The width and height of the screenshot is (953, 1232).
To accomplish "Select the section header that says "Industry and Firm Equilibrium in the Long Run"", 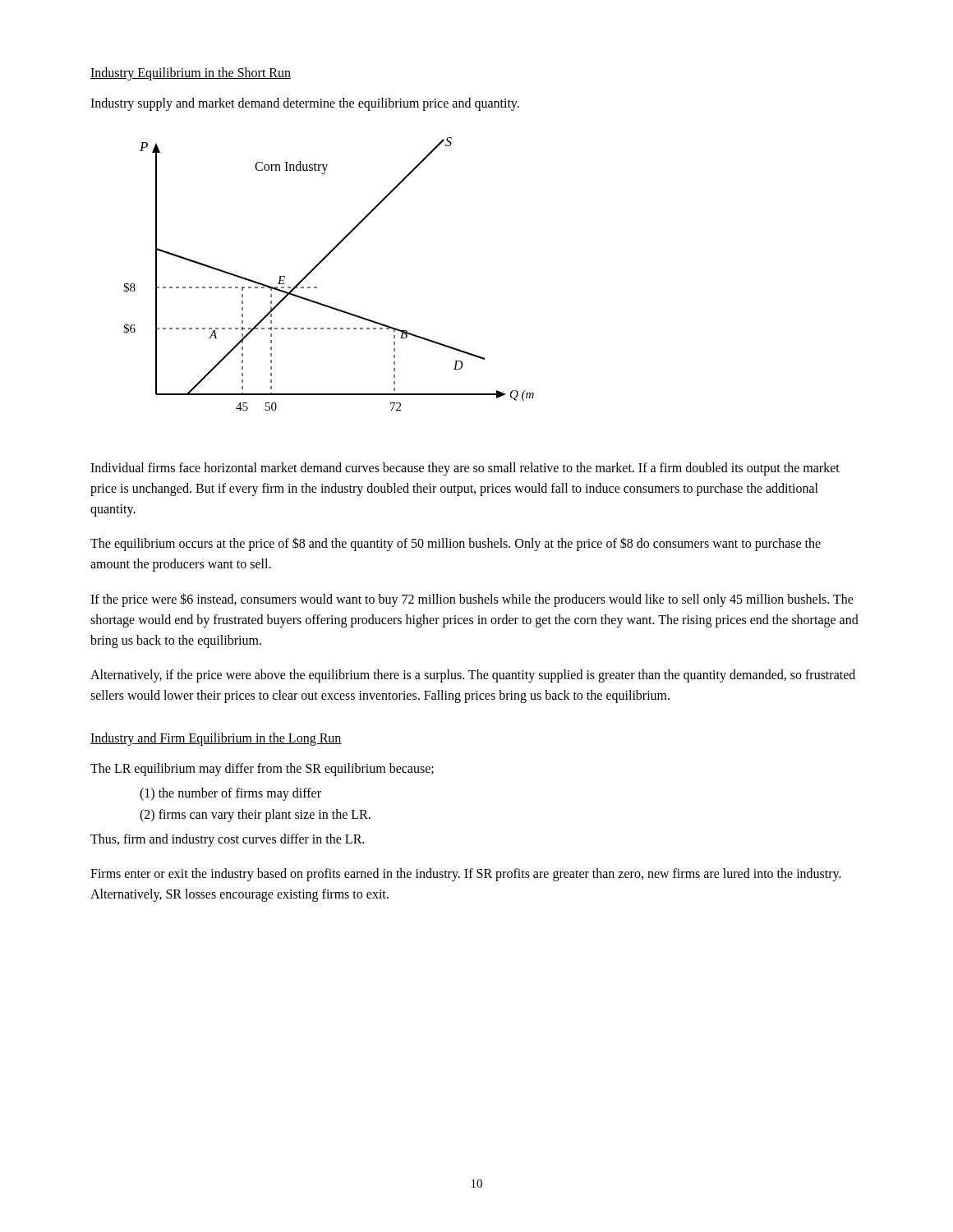I will (x=216, y=738).
